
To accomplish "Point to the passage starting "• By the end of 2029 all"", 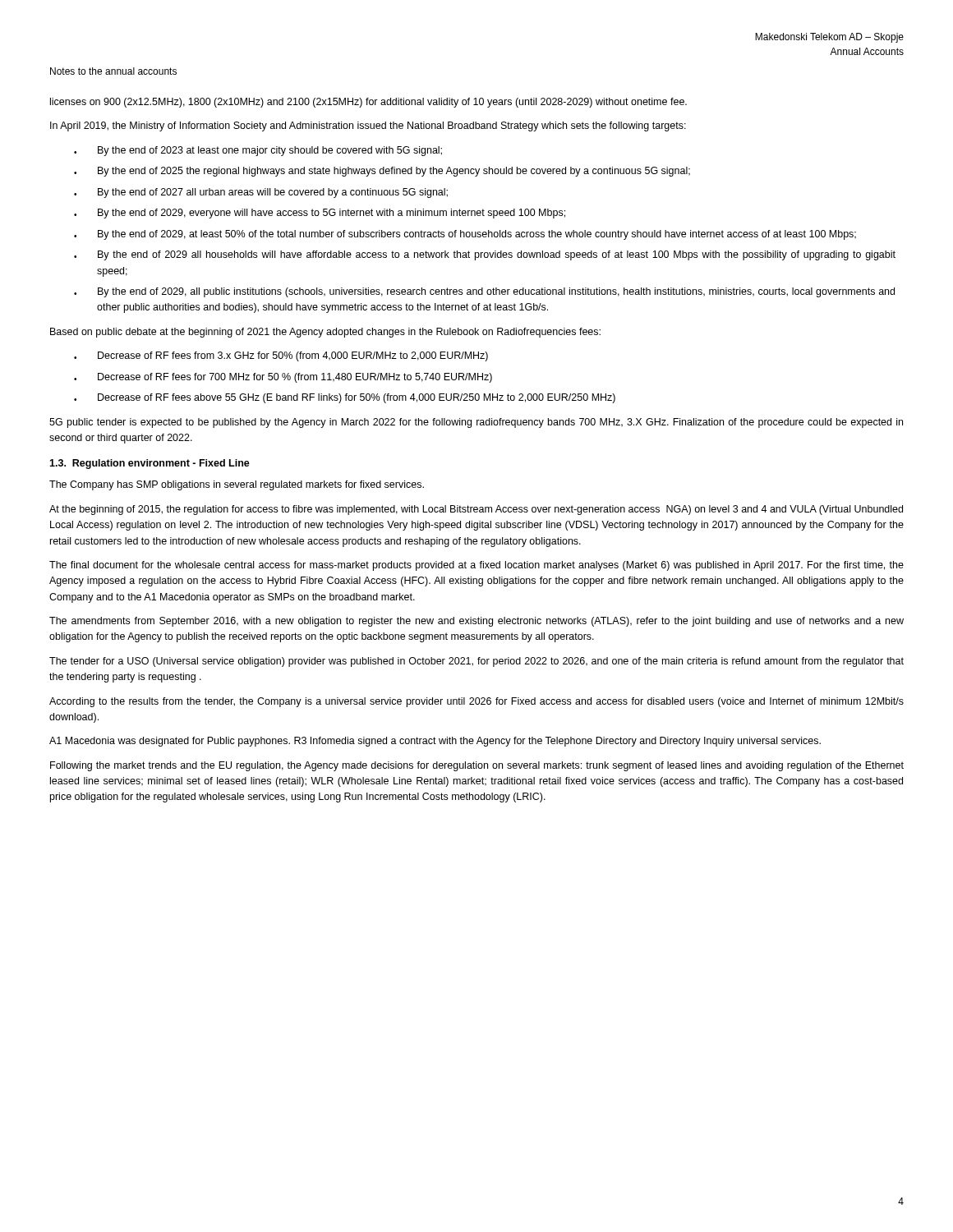I will click(x=489, y=263).
